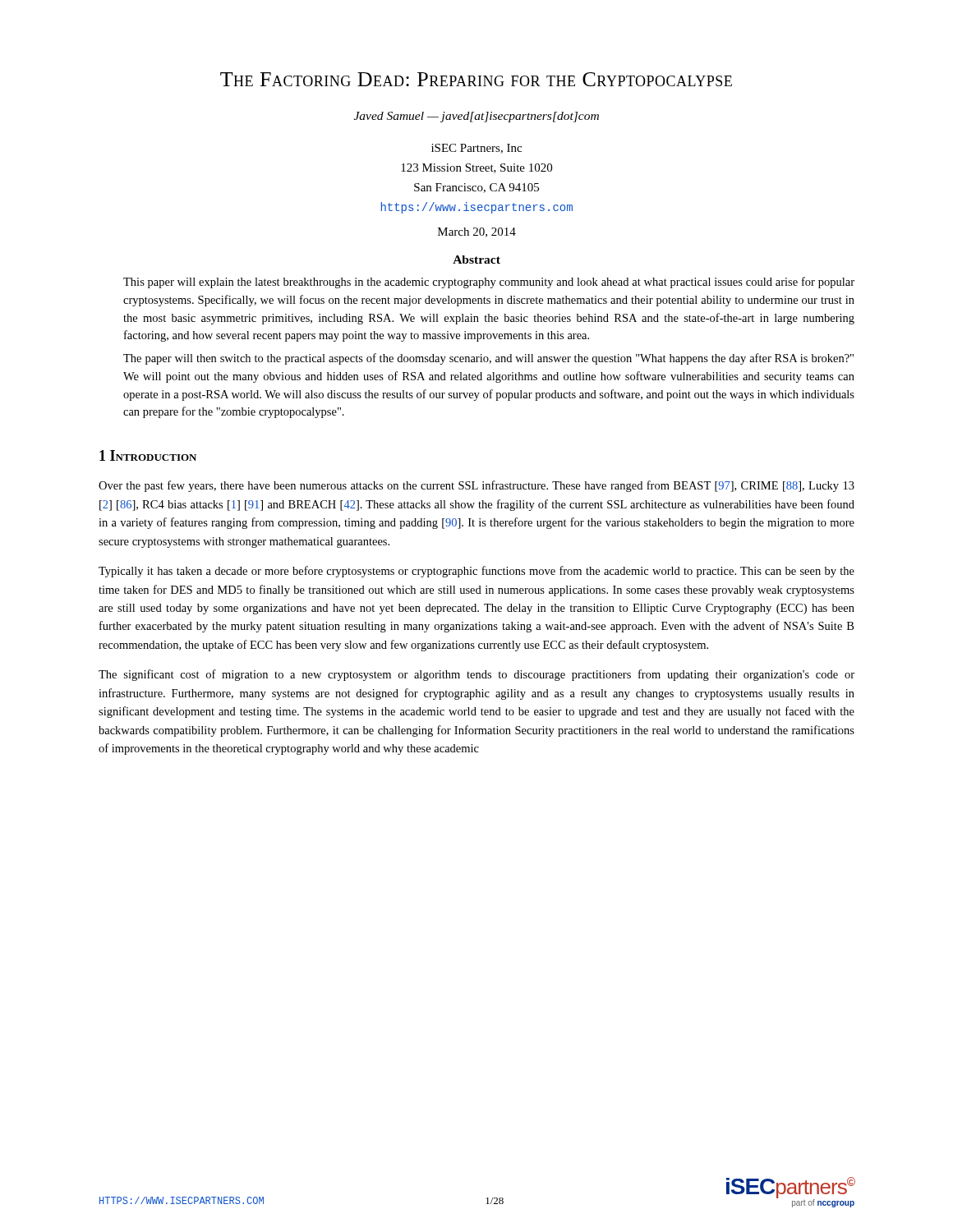The image size is (953, 1232).
Task: Select the block starting "iSEC Partners, Inc 123 Mission Street,"
Action: tap(476, 178)
